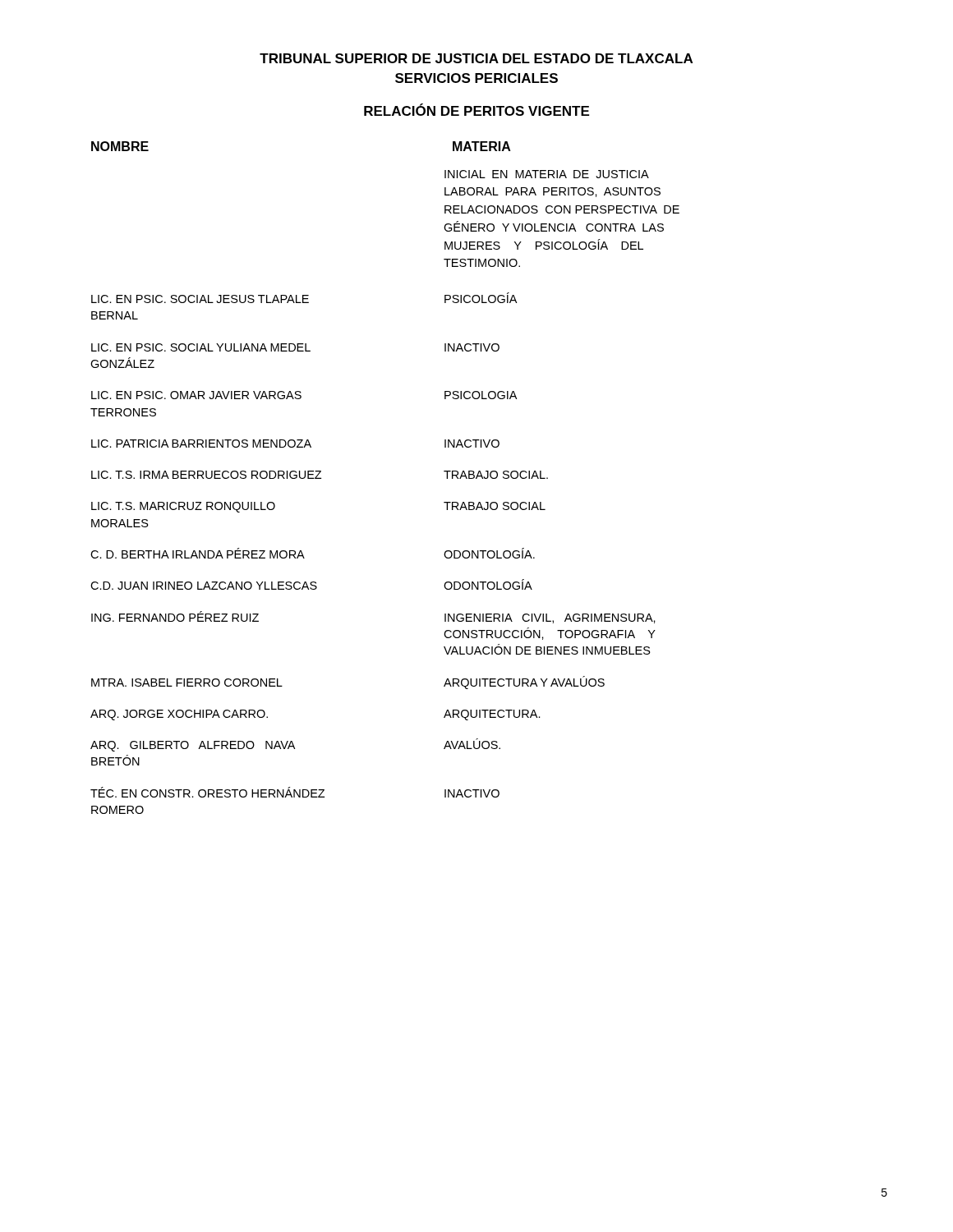
Task: Navigate to the text starting "TÉC. EN CONSTR. ORESTO HERNÁNDEZROMERO INACTIVO"
Action: [476, 802]
